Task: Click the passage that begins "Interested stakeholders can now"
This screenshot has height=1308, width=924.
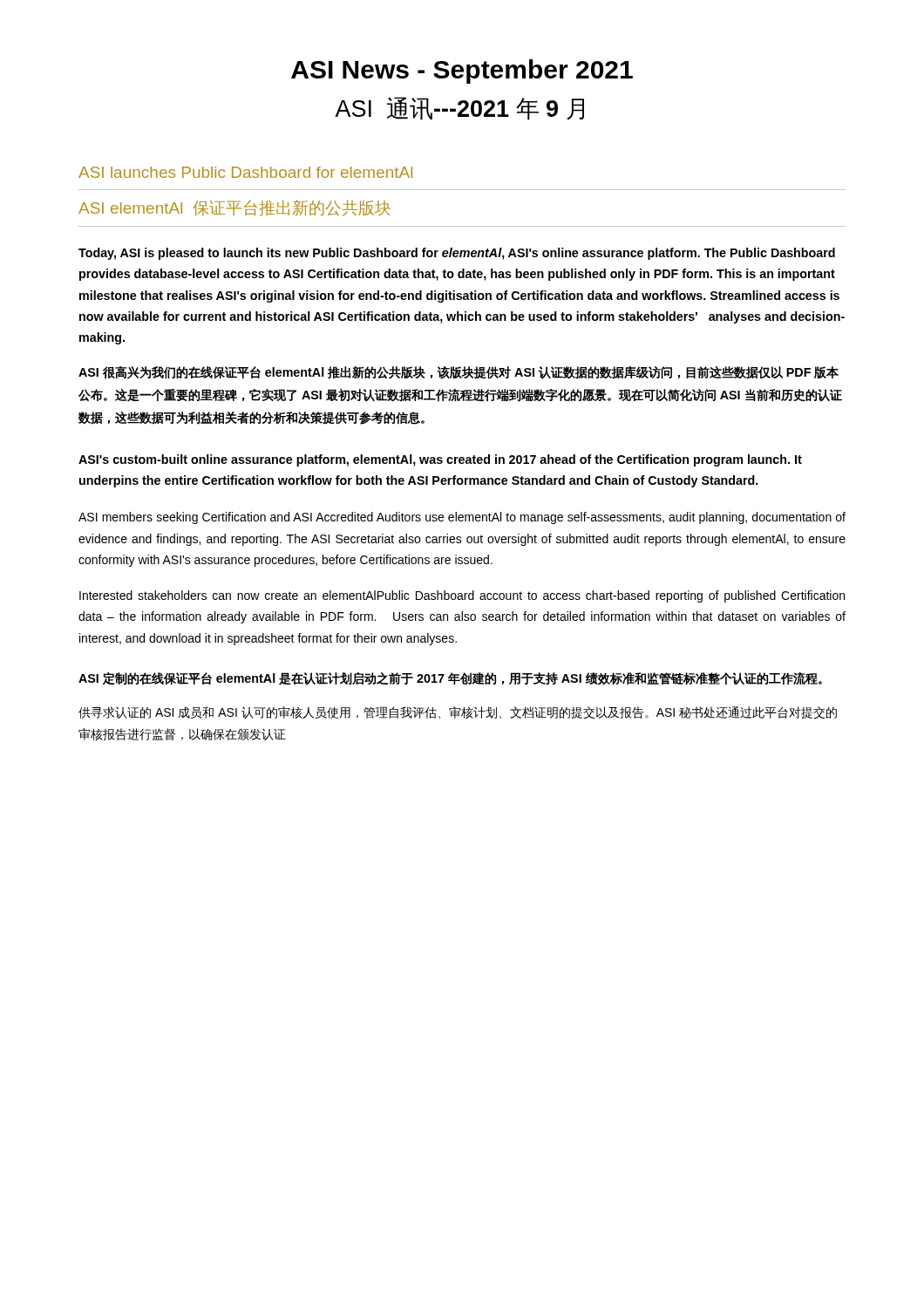Action: tap(462, 617)
